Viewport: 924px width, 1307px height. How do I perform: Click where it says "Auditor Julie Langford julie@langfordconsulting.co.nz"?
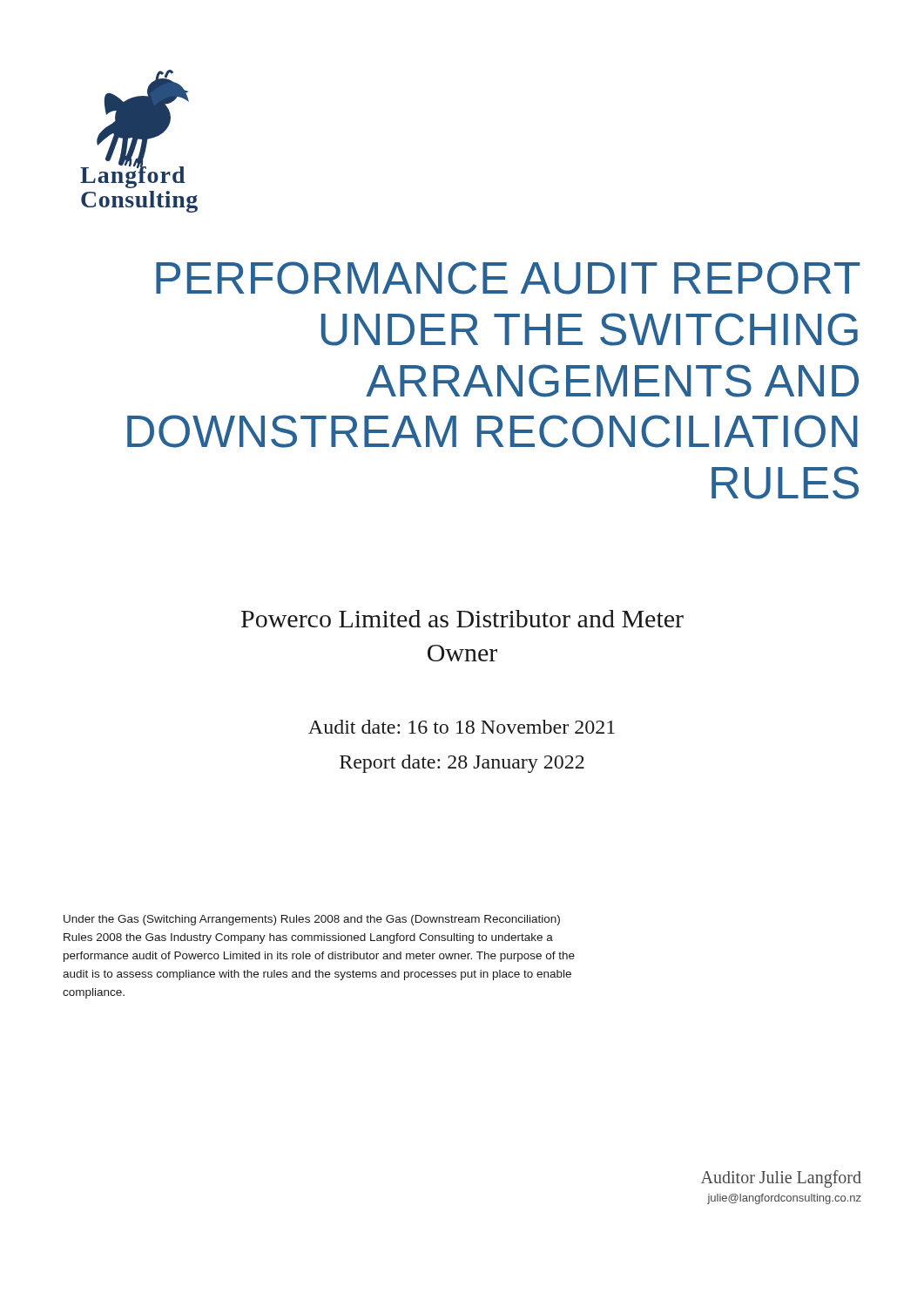click(x=781, y=1186)
